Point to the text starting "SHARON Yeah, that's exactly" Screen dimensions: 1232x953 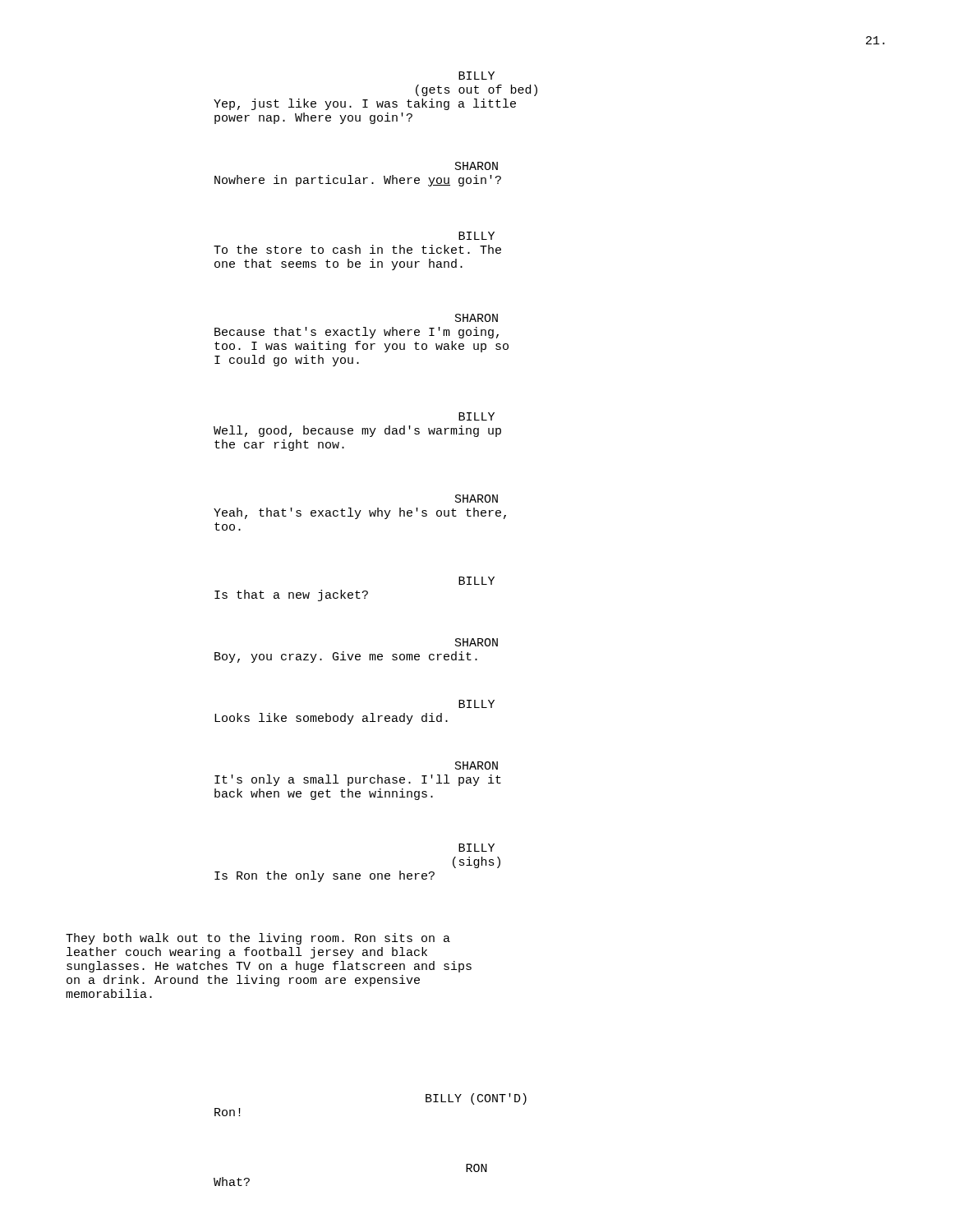tap(476, 514)
